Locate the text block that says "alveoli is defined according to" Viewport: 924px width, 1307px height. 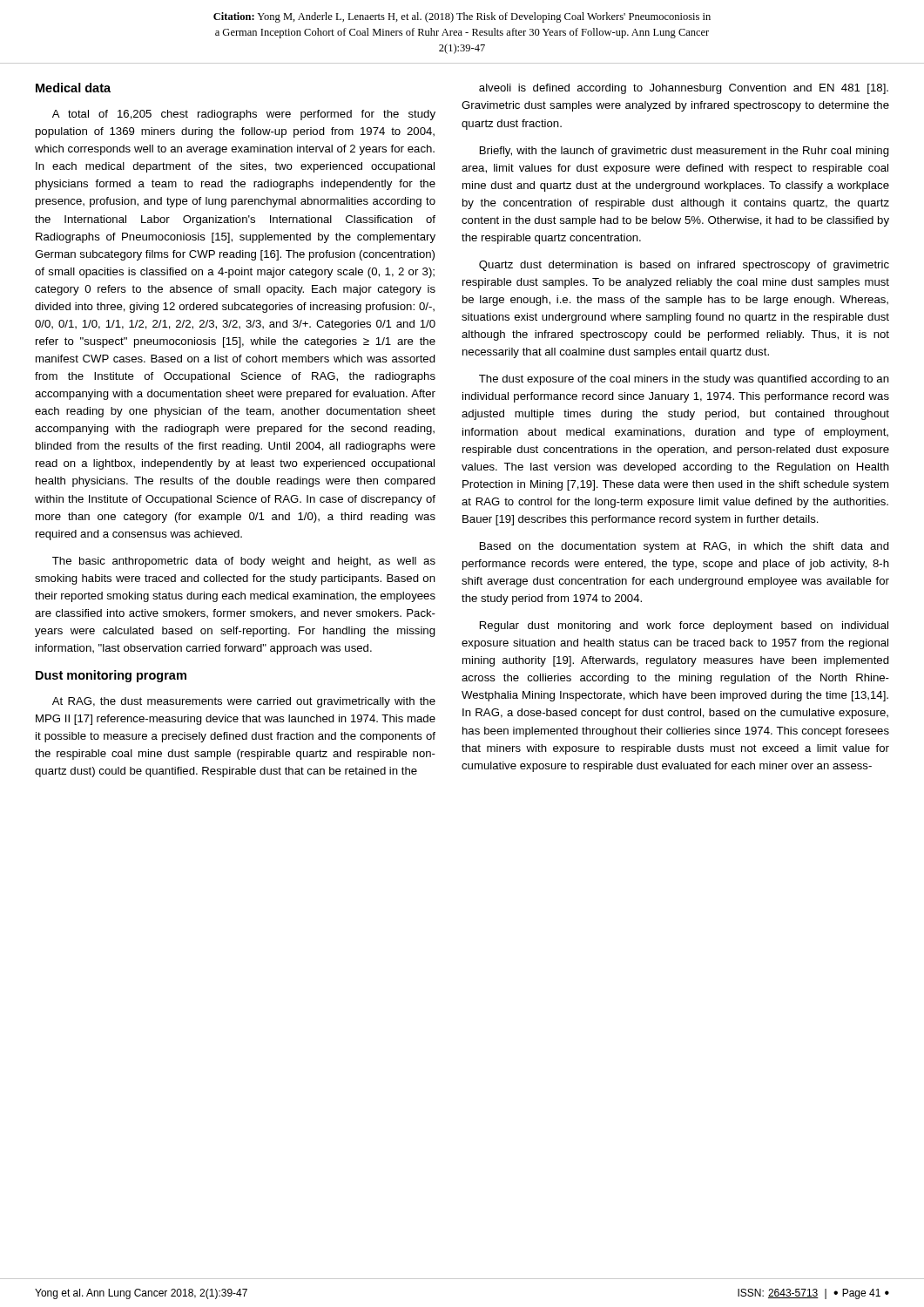[675, 427]
